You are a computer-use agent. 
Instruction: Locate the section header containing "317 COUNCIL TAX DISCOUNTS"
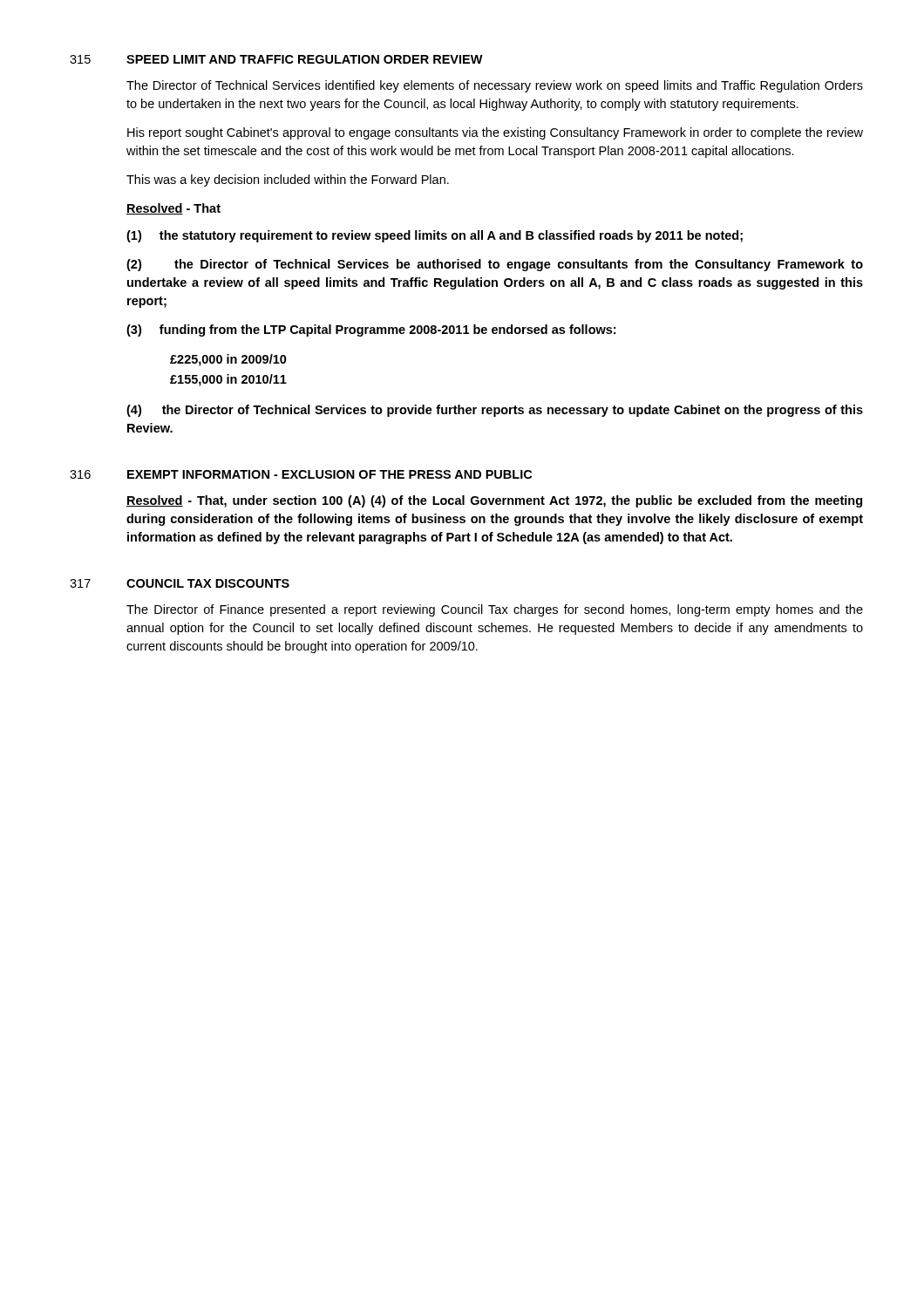180,583
